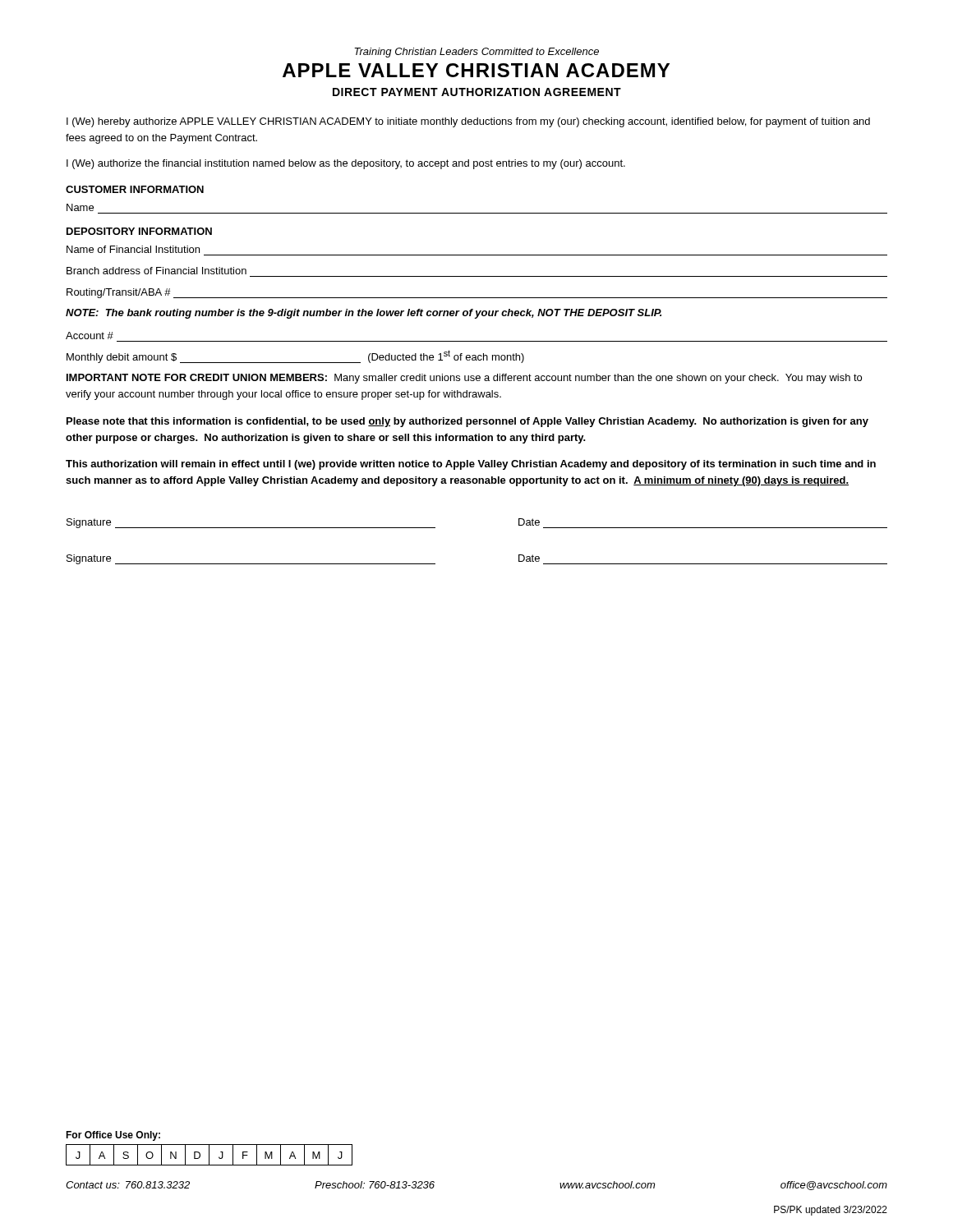Find the region starting "Contact us: 760.813.3232 Preschool: 760-813-3236 www.avcschool.com office@avcschool.com"

131,1186
